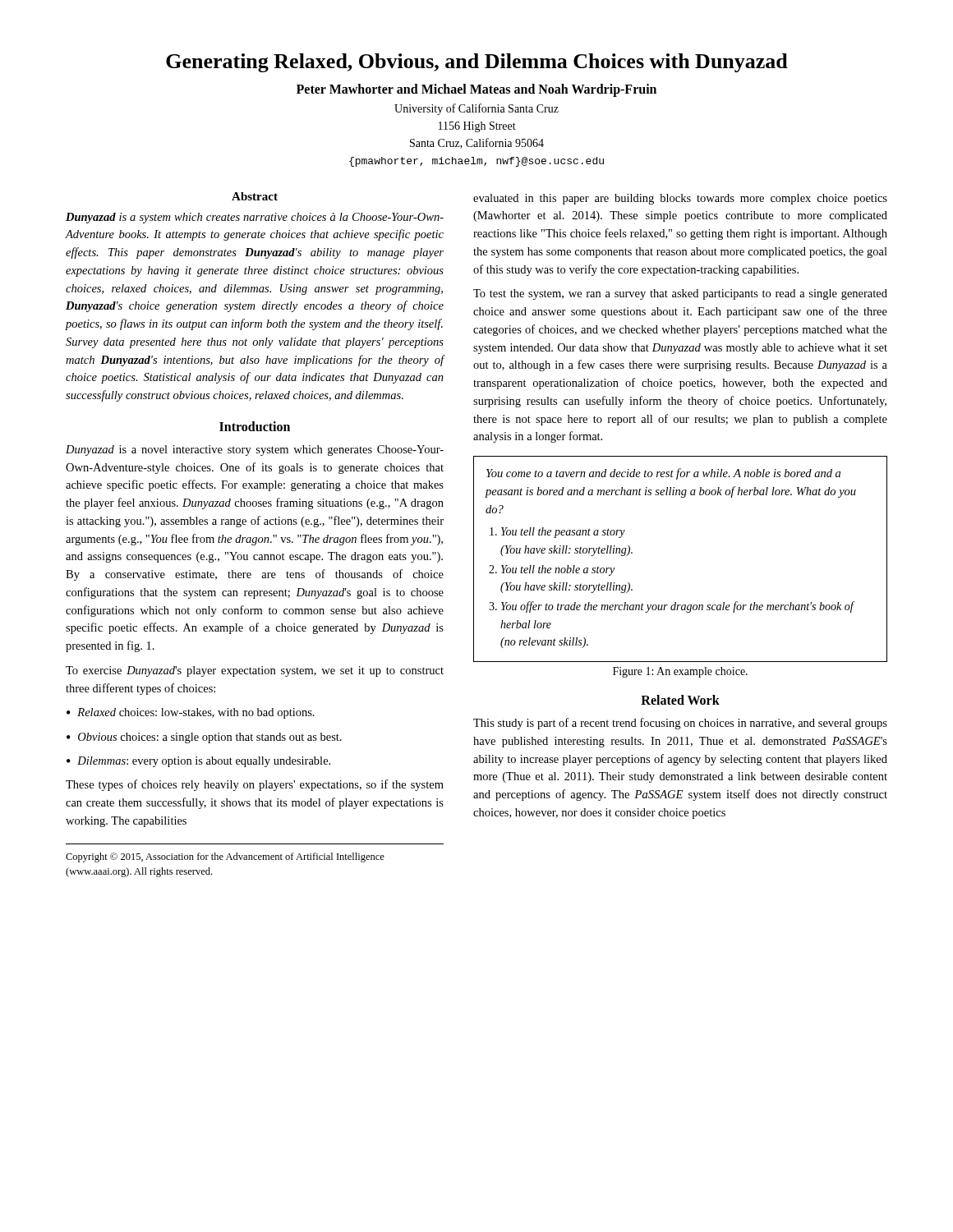Screen dimensions: 1232x953
Task: Find the text block that says "This study is part of a"
Action: 680,768
